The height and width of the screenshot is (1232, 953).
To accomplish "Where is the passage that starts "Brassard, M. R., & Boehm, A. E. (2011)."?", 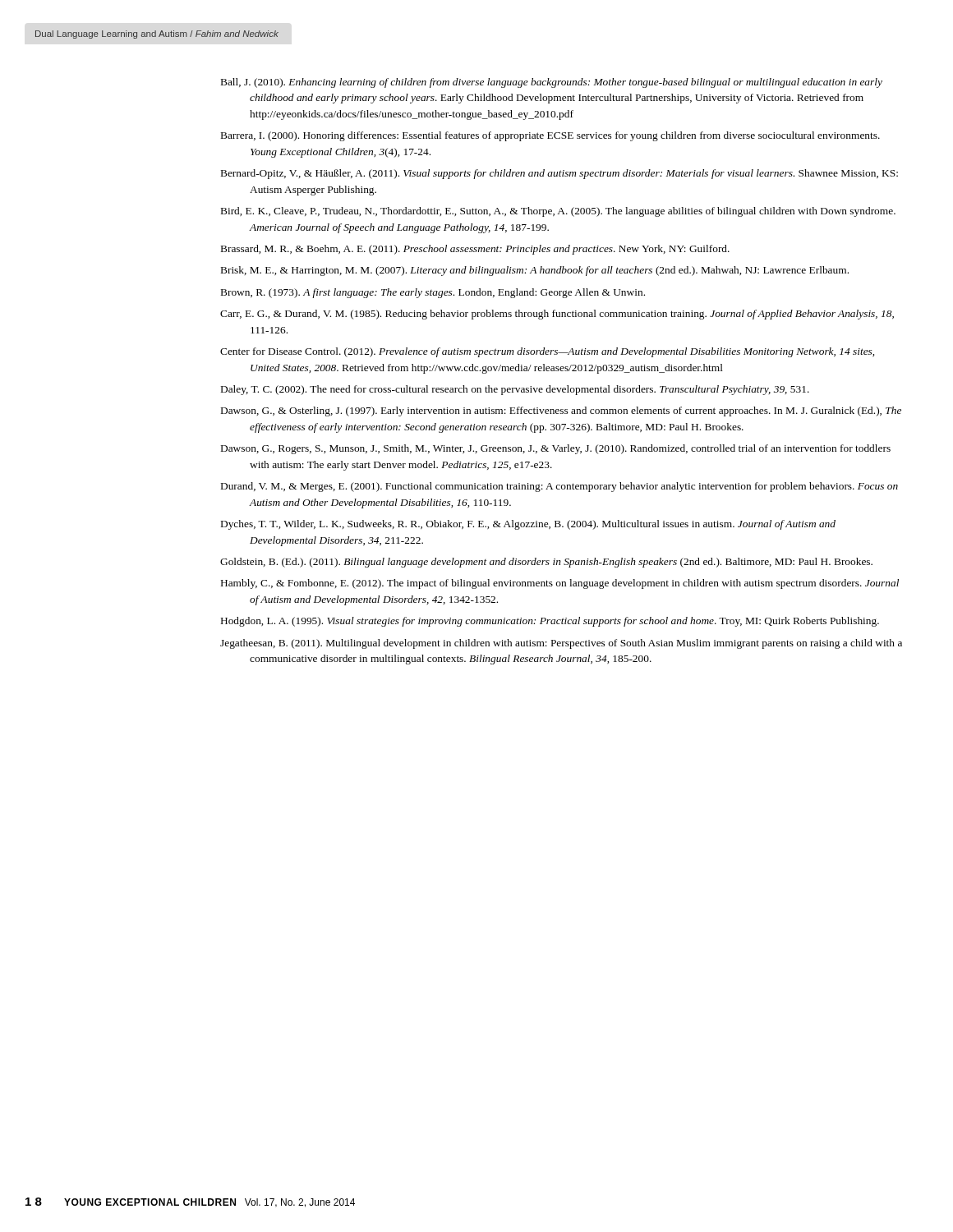I will 475,248.
